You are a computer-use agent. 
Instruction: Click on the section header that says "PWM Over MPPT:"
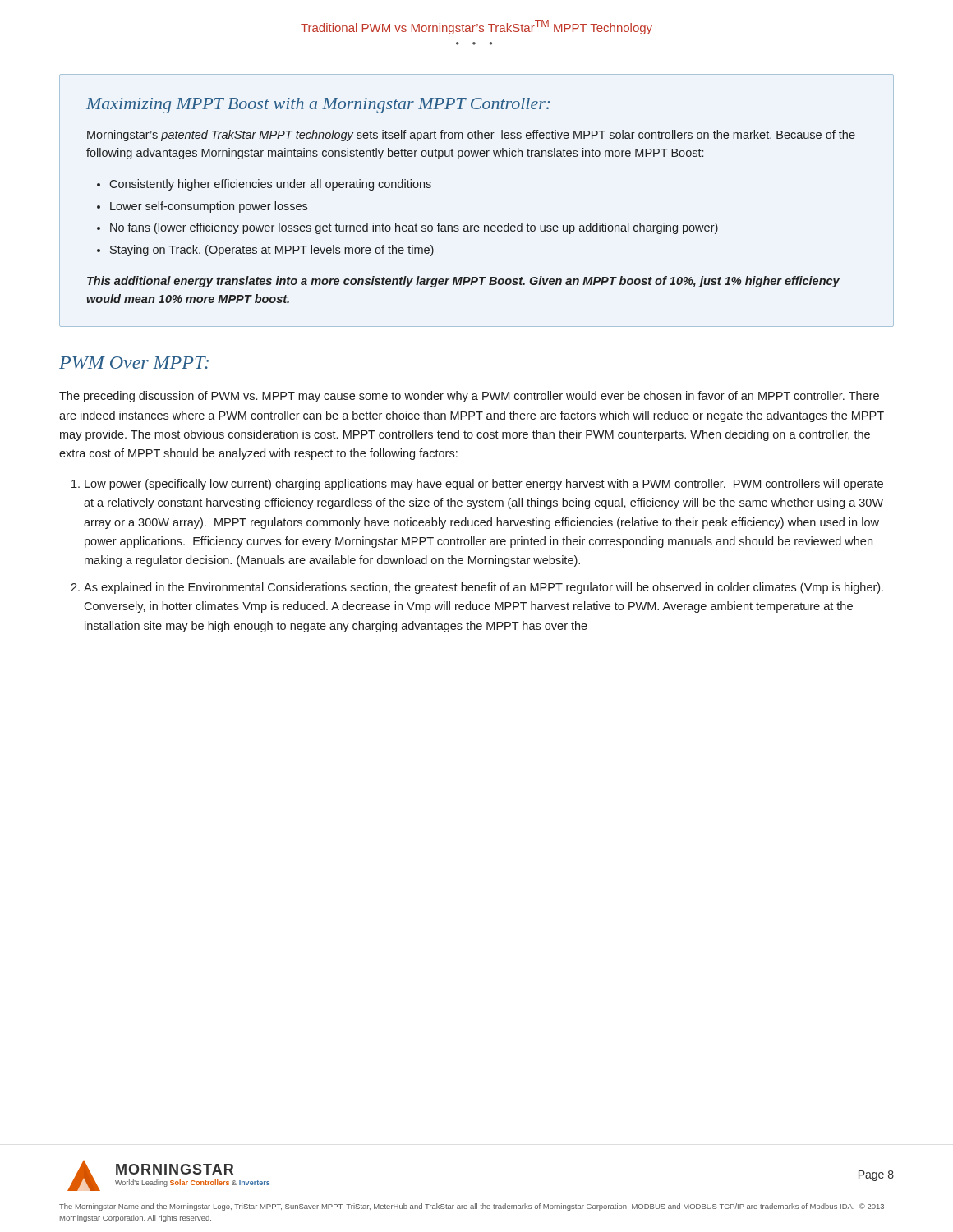click(x=135, y=363)
